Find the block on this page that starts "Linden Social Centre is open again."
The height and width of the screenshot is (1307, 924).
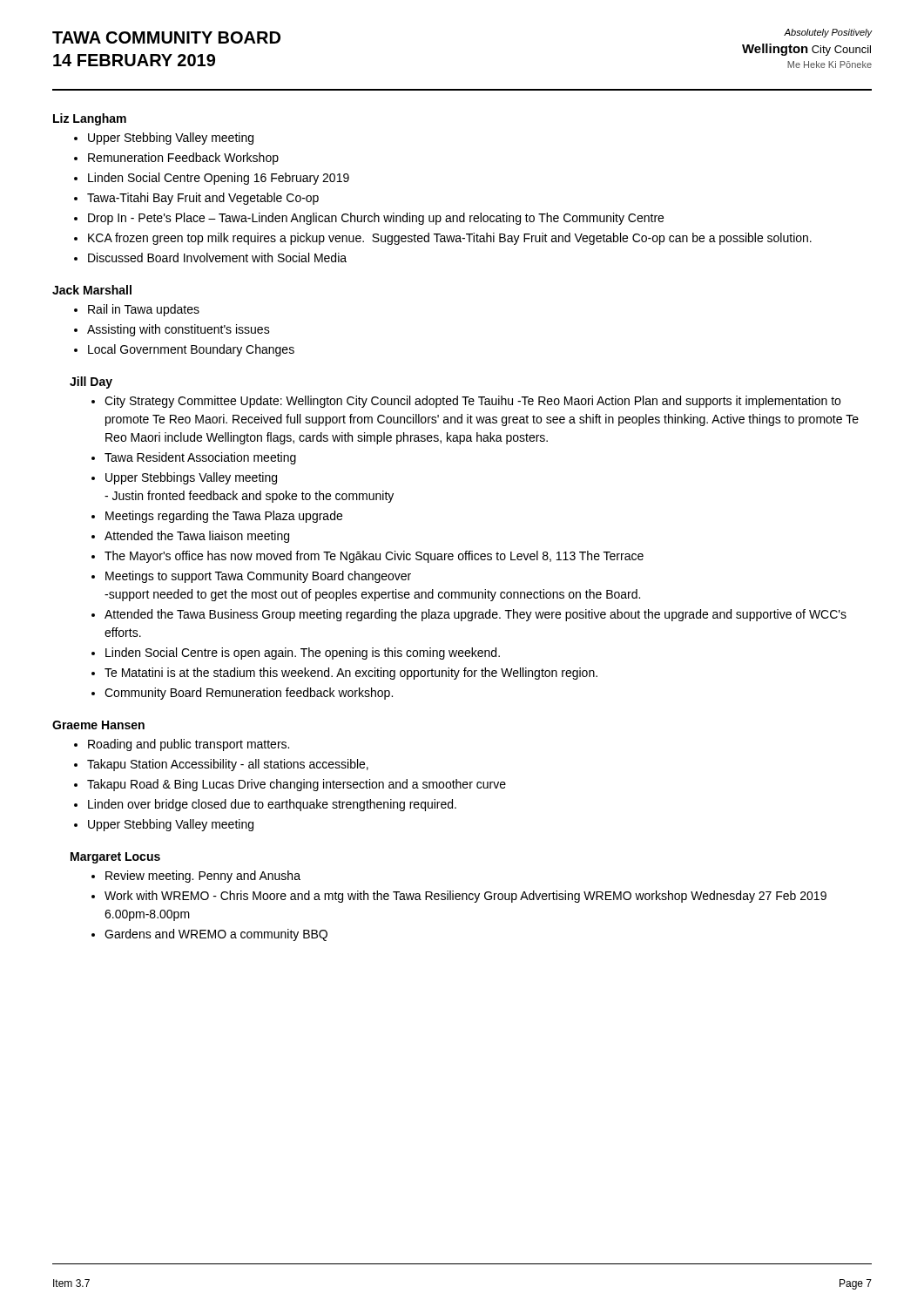click(303, 653)
